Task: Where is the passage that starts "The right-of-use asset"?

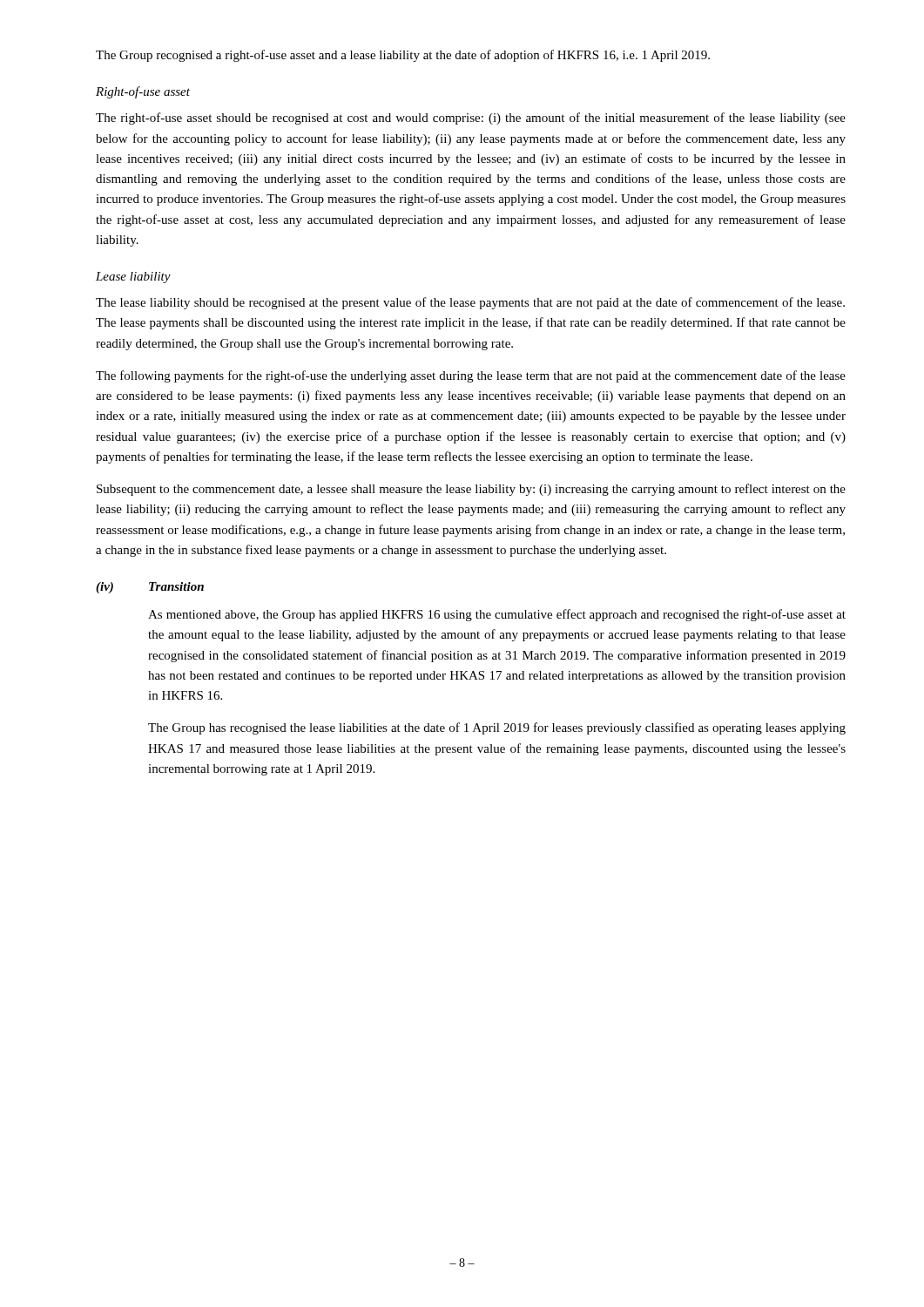Action: [471, 179]
